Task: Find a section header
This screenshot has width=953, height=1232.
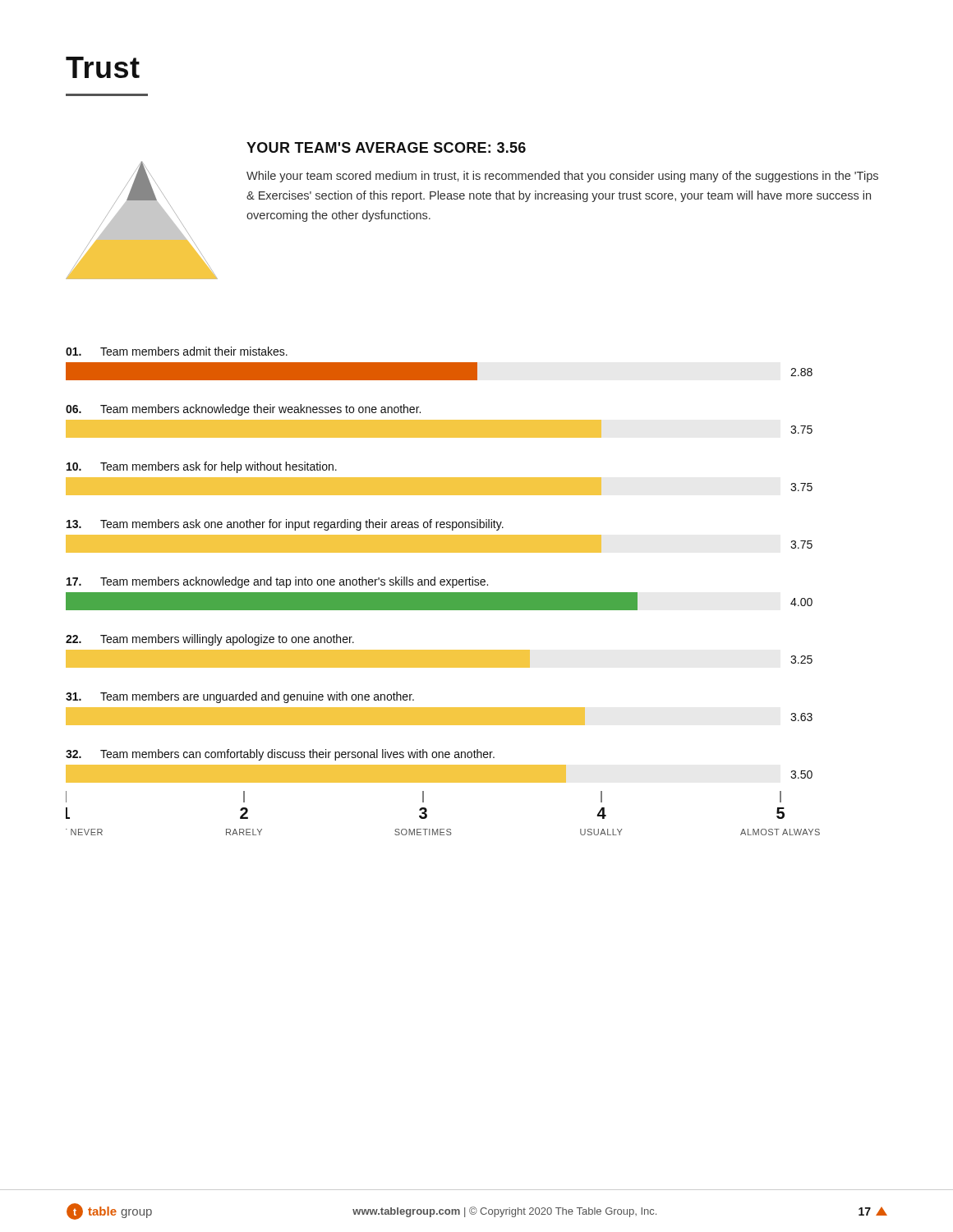Action: 386,148
